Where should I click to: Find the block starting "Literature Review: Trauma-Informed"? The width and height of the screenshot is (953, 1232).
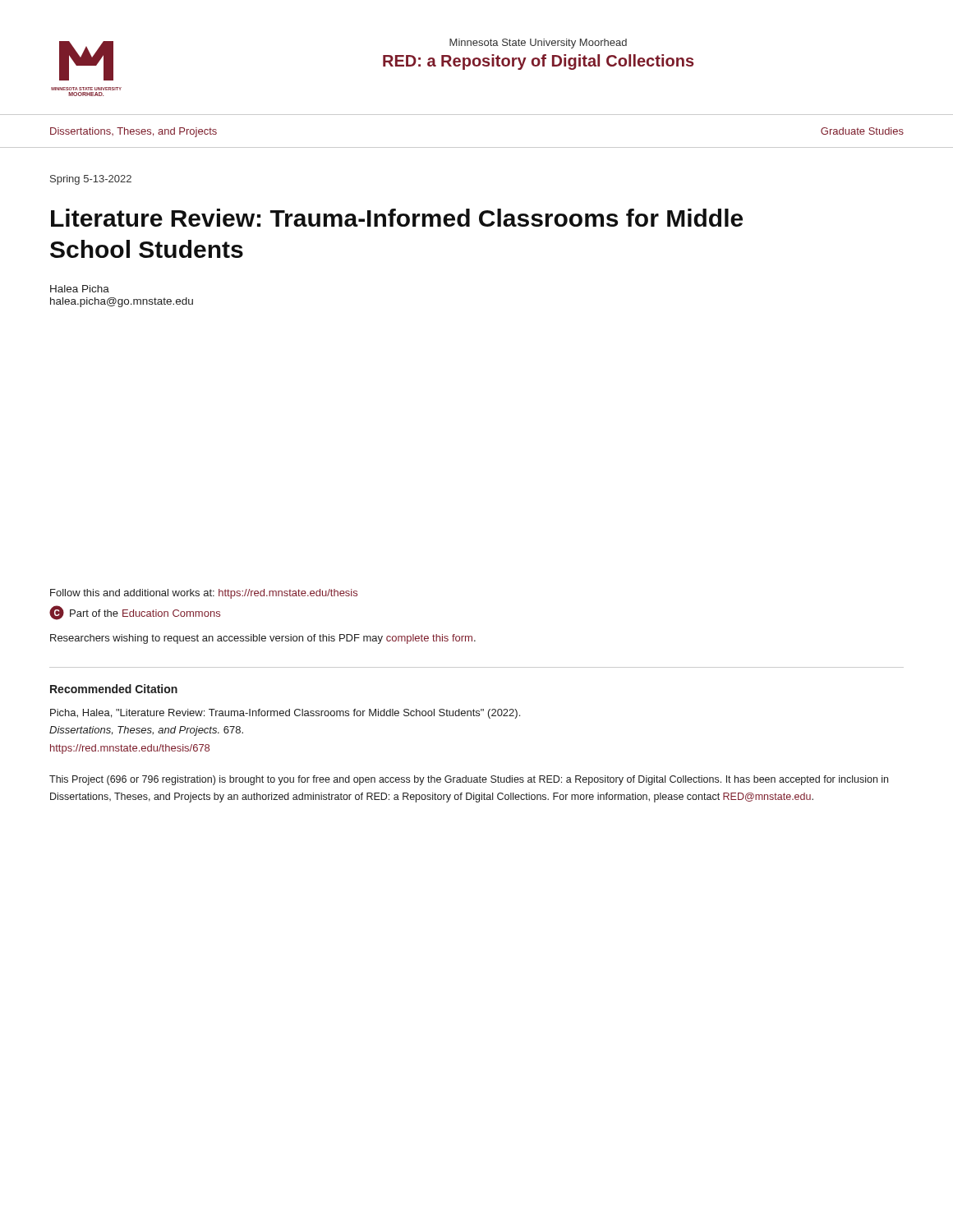(396, 233)
